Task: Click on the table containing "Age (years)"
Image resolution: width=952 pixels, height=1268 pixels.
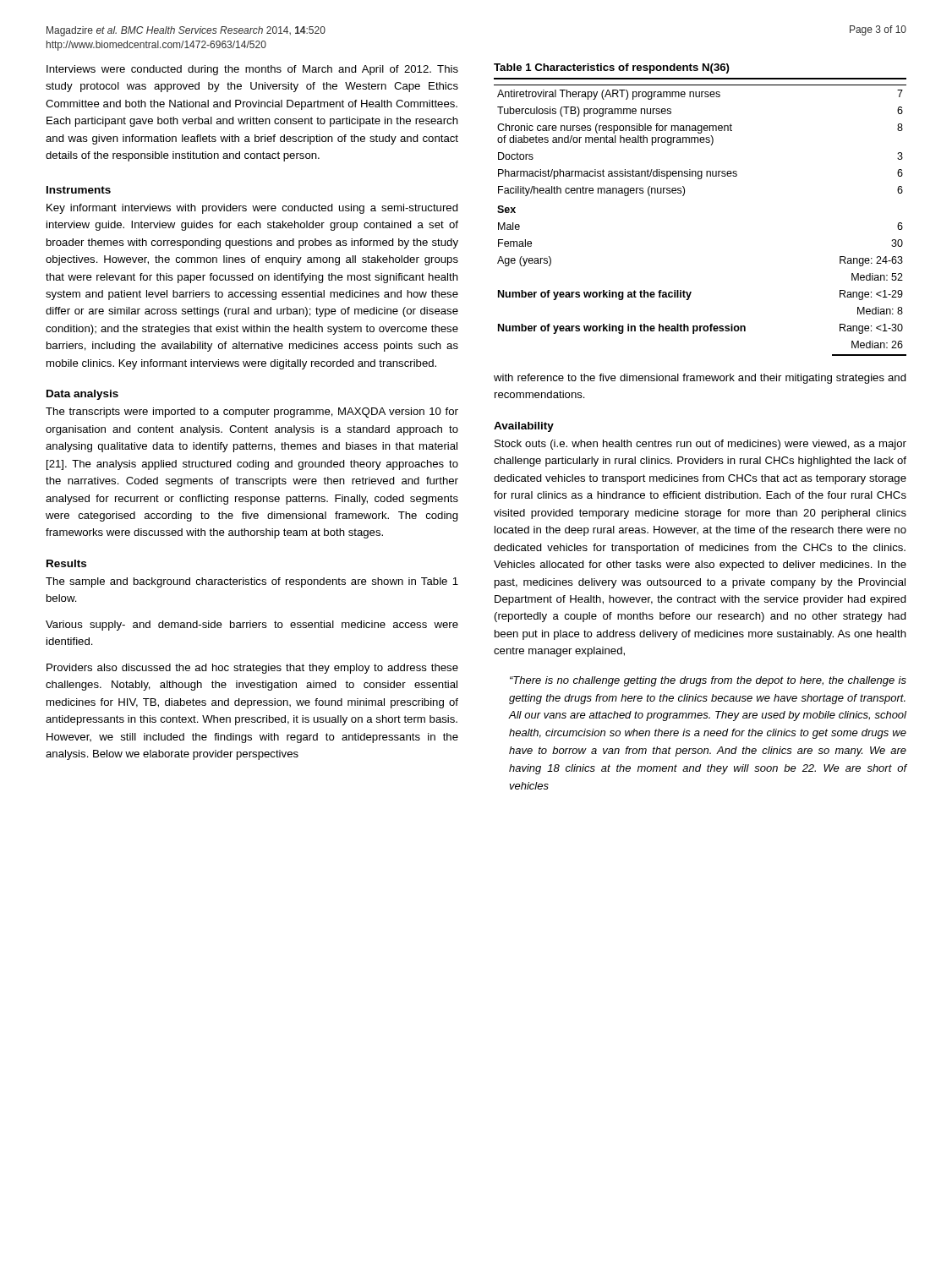Action: (700, 217)
